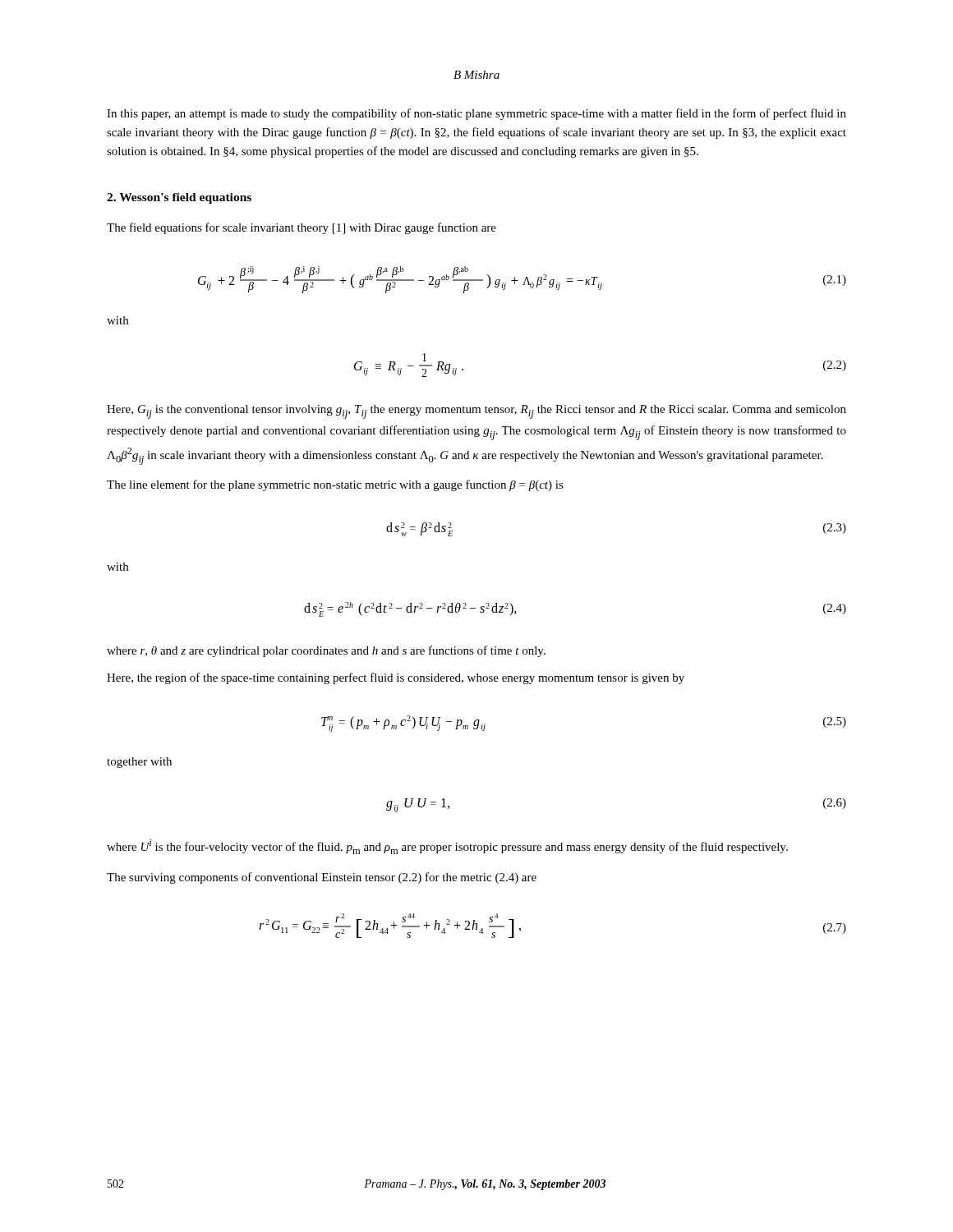Image resolution: width=953 pixels, height=1232 pixels.
Task: Find the text block with the text "The surviving components of"
Action: point(322,877)
